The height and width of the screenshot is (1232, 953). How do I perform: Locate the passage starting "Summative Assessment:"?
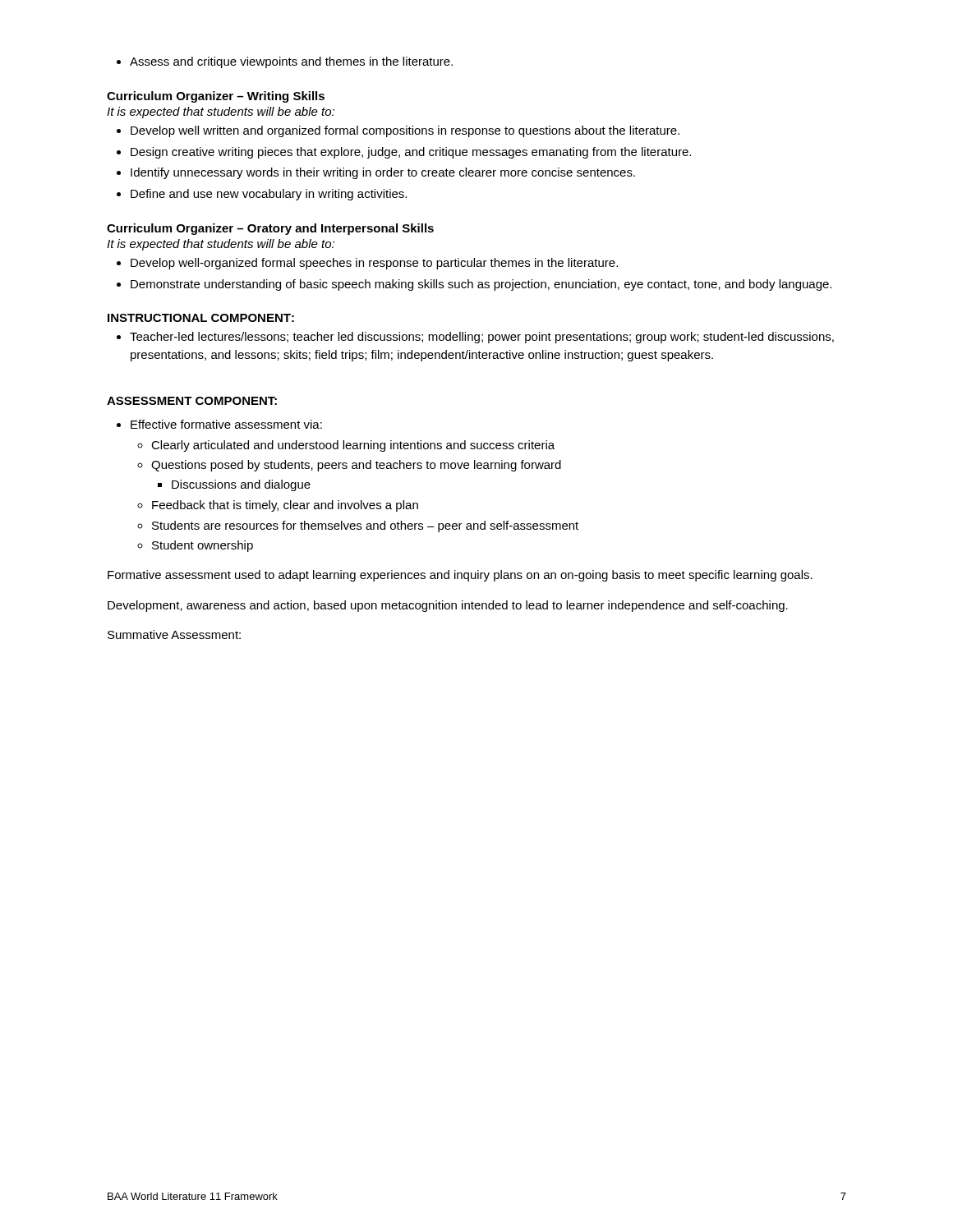click(174, 634)
